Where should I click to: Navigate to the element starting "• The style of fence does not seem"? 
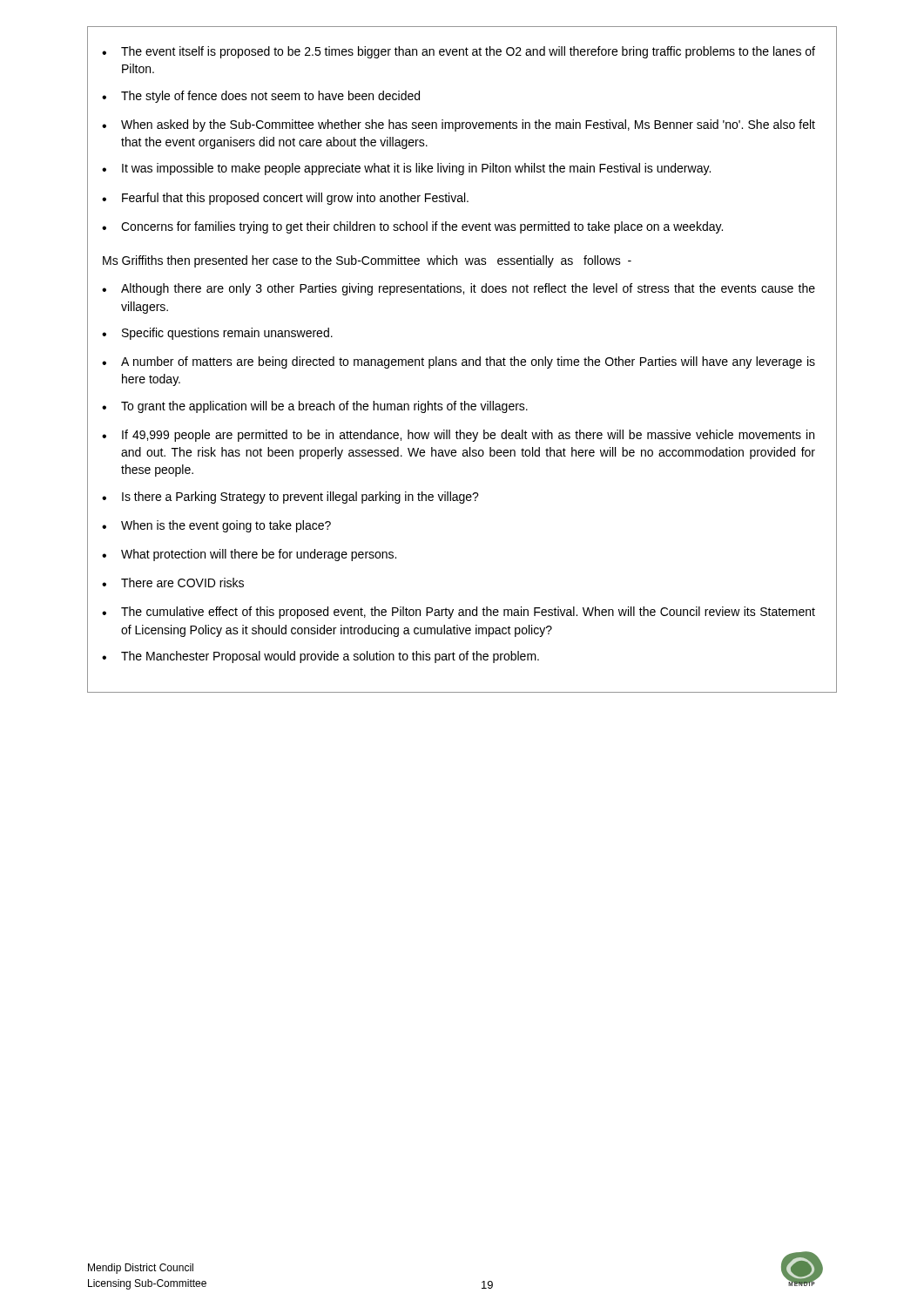261,97
